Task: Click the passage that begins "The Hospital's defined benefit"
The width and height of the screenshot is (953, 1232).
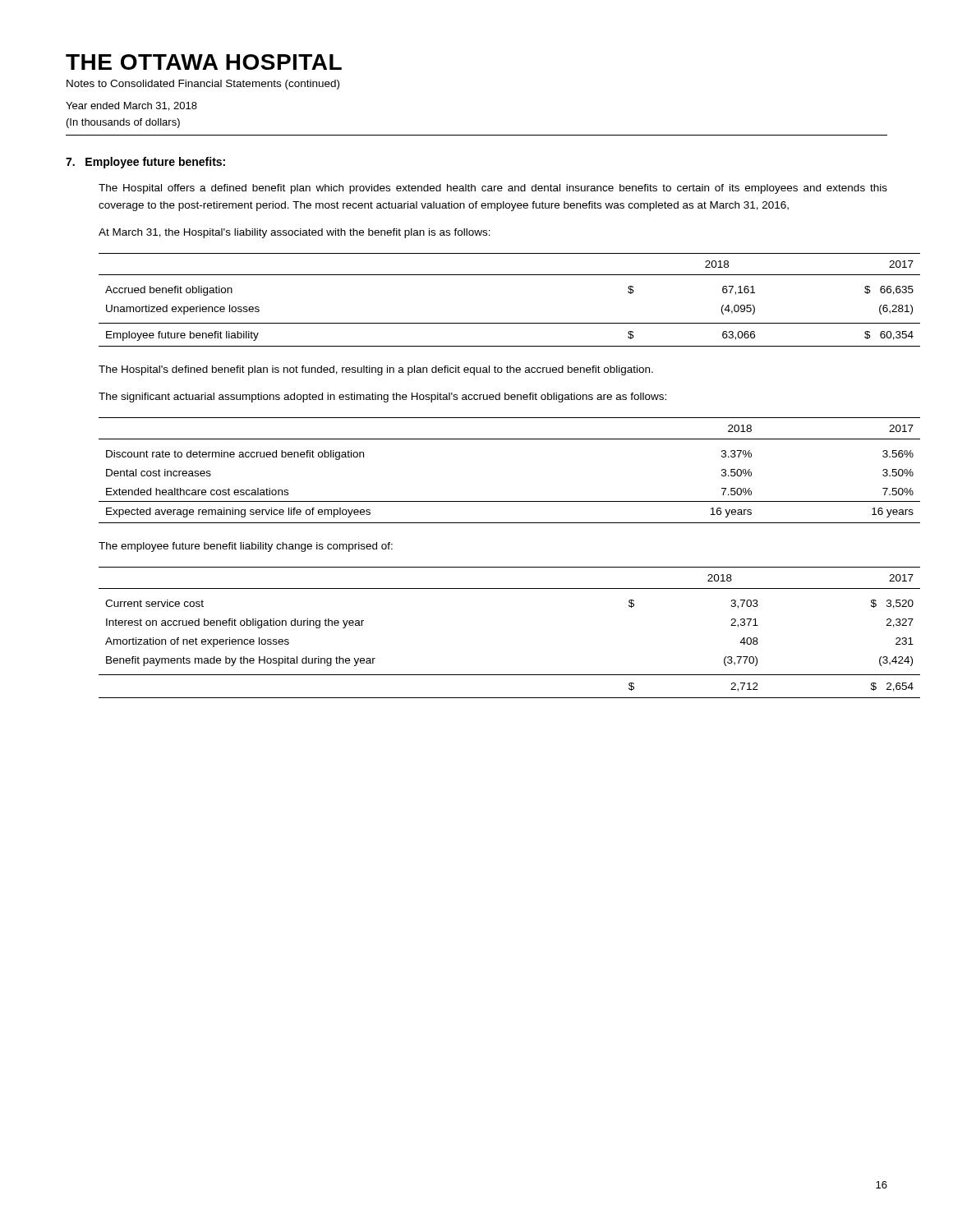Action: (x=376, y=369)
